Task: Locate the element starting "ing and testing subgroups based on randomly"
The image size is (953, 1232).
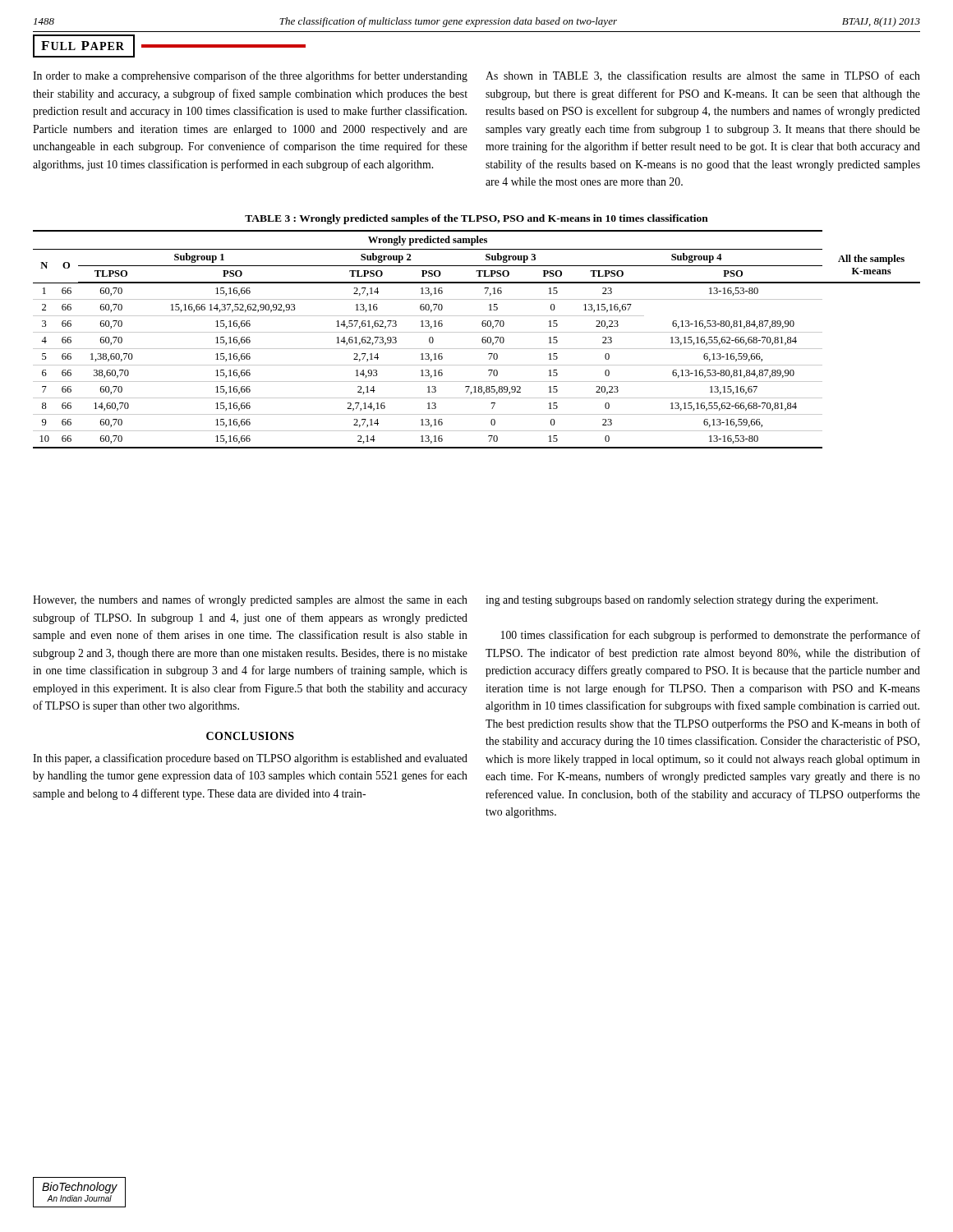Action: coord(703,706)
